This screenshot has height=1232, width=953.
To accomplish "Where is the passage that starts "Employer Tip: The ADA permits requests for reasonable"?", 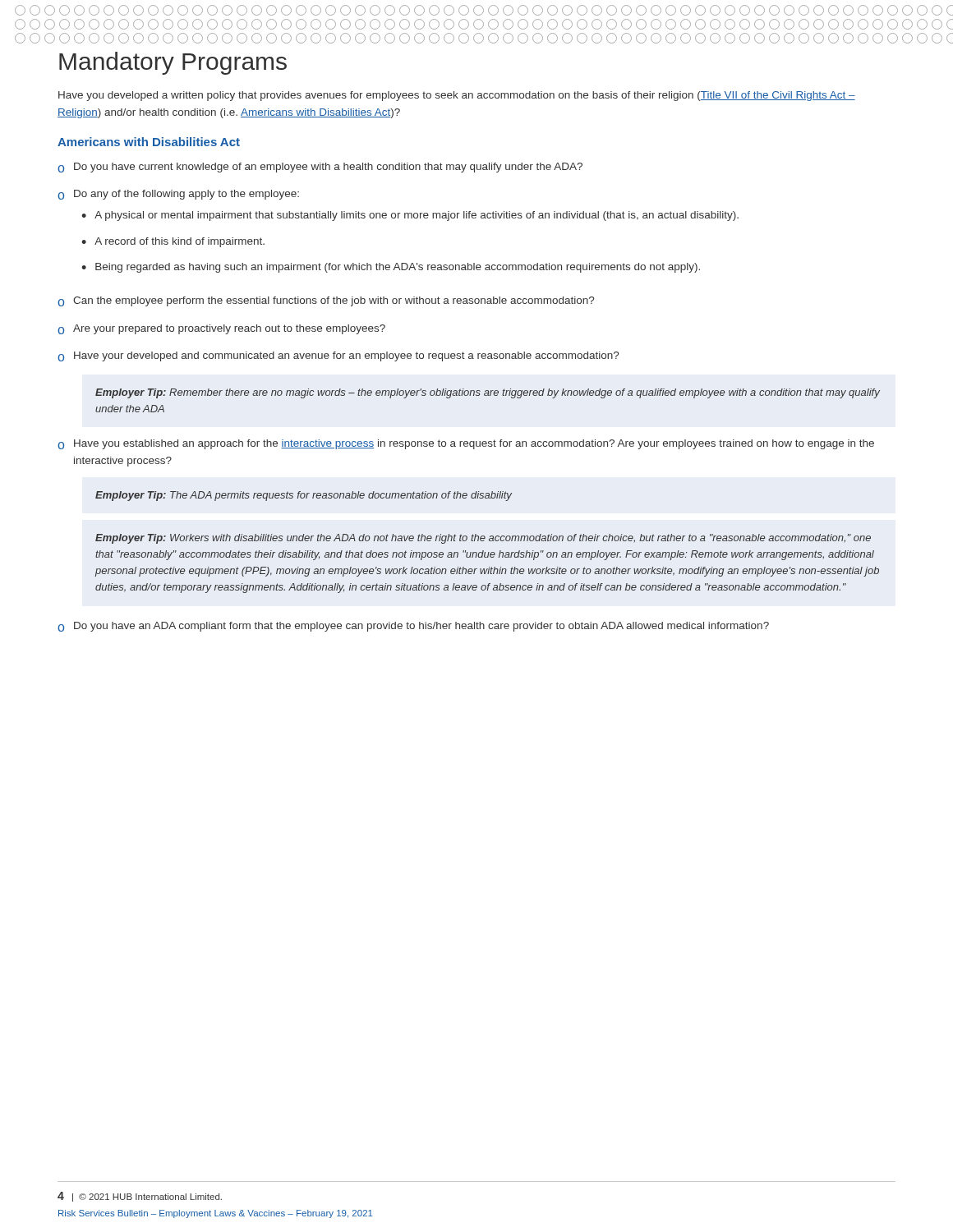I will tap(303, 495).
